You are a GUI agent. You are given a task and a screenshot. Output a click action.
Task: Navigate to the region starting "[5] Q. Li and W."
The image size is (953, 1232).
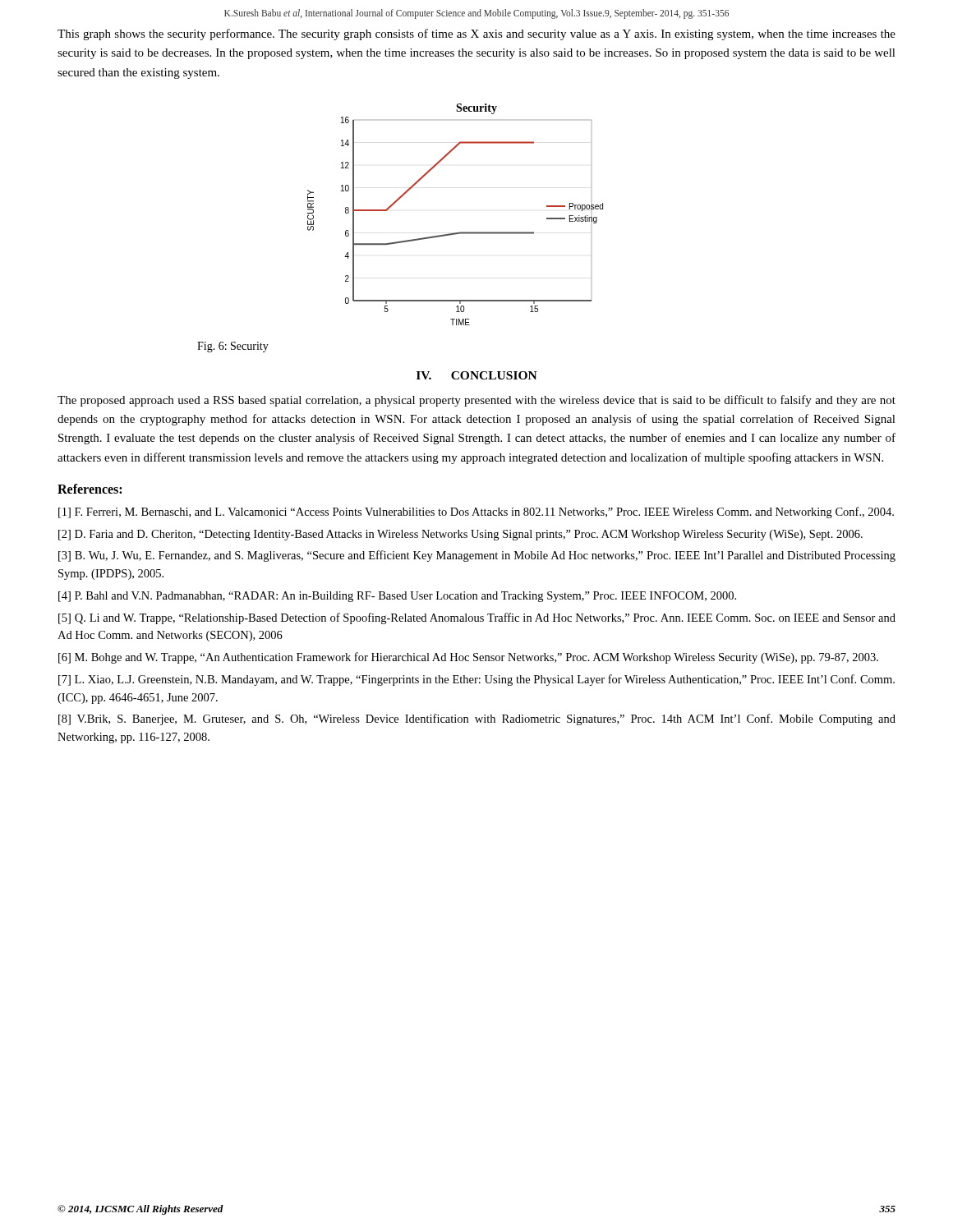476,626
